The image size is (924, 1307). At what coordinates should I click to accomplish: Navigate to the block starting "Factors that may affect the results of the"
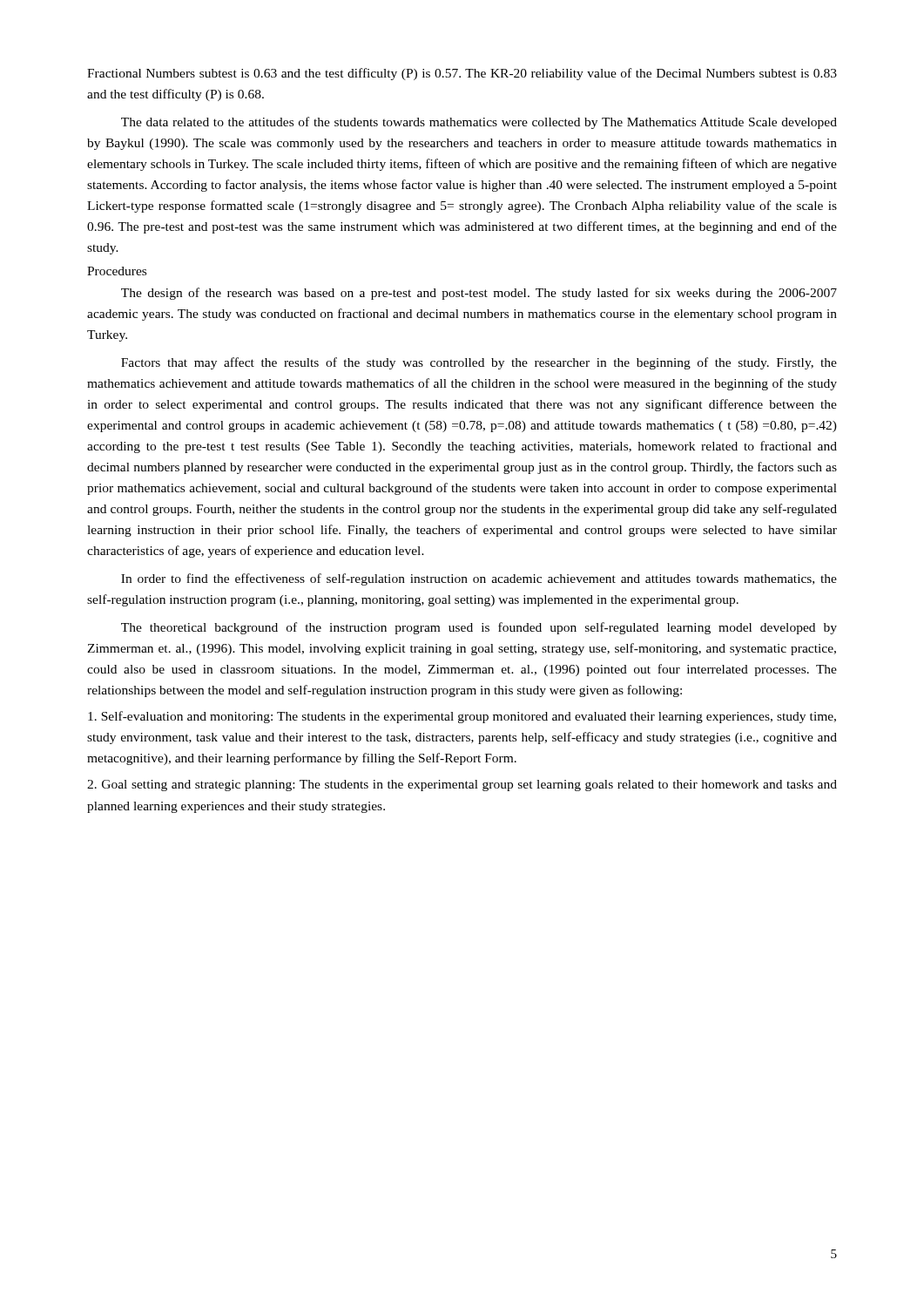[x=462, y=456]
